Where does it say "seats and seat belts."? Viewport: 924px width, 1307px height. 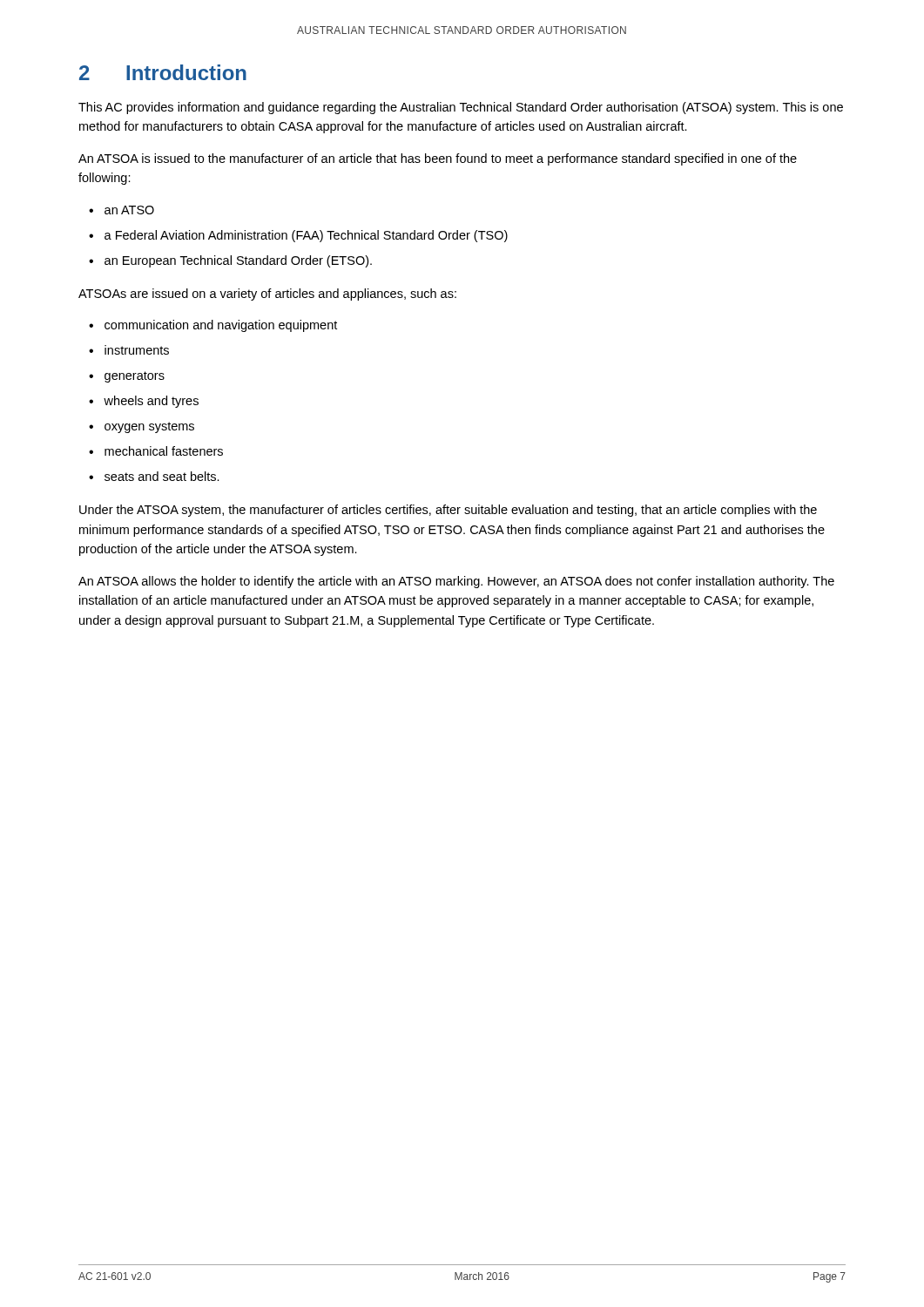pyautogui.click(x=162, y=477)
